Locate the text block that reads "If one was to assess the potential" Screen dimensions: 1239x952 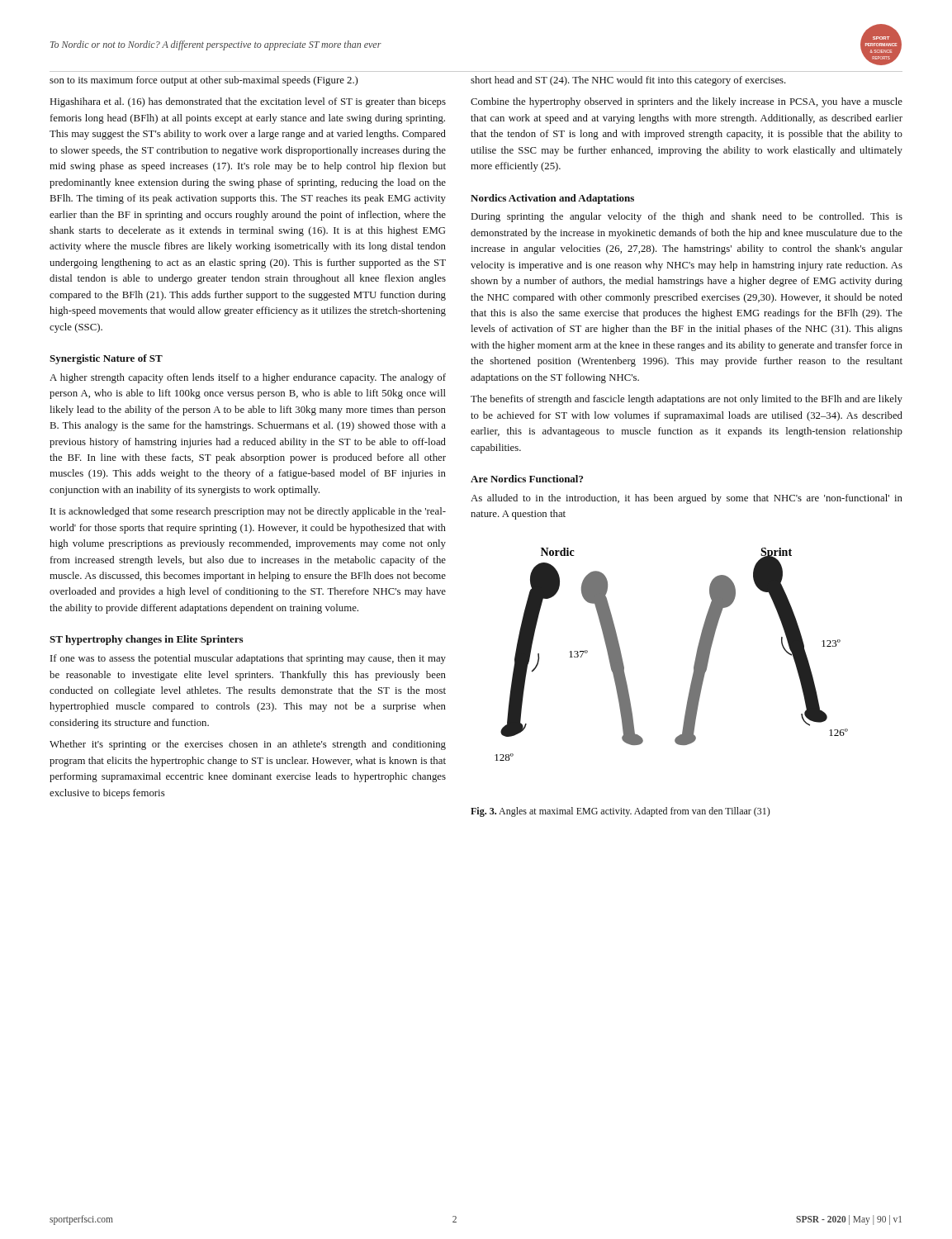tap(248, 659)
